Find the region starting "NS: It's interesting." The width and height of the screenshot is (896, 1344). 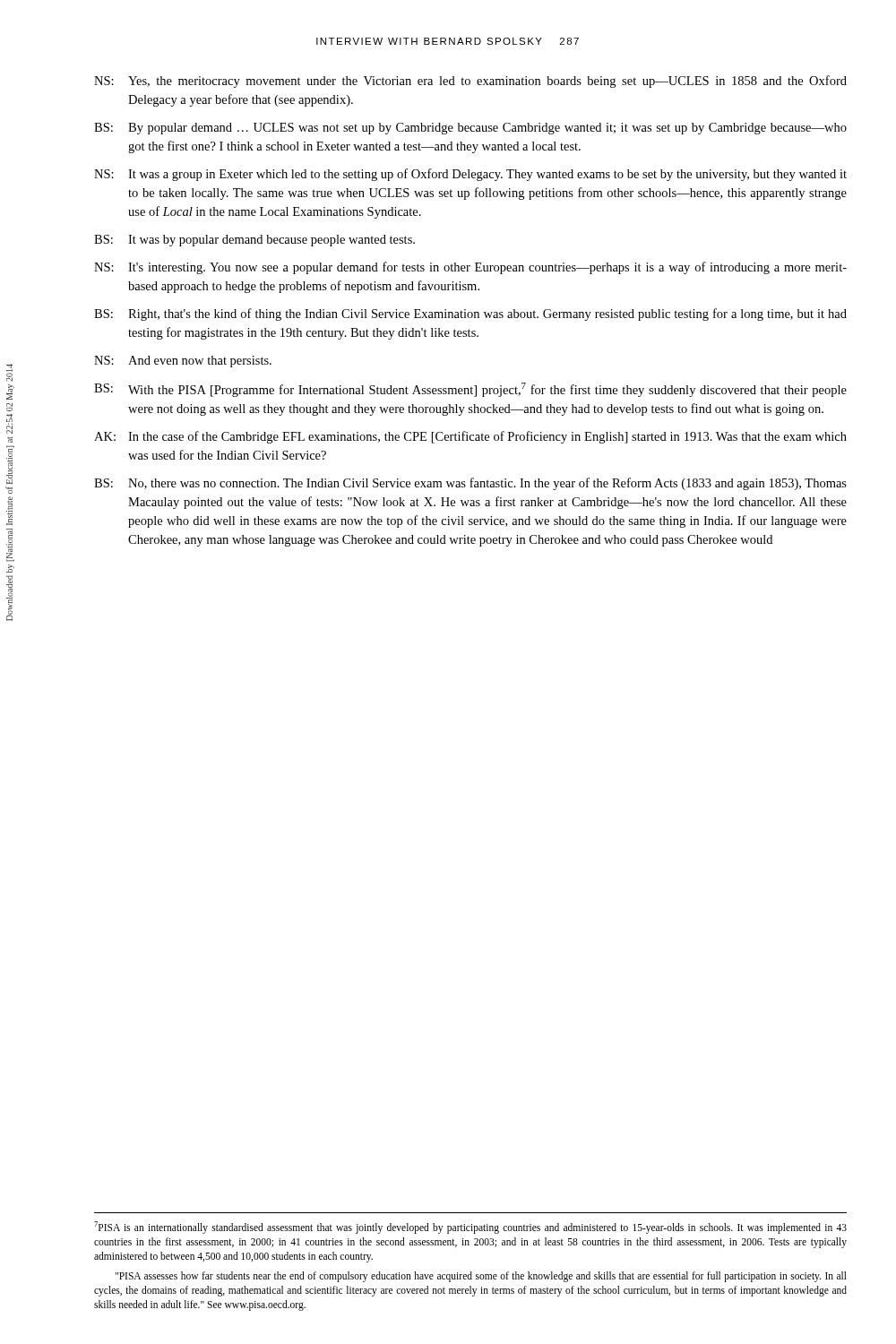click(470, 277)
